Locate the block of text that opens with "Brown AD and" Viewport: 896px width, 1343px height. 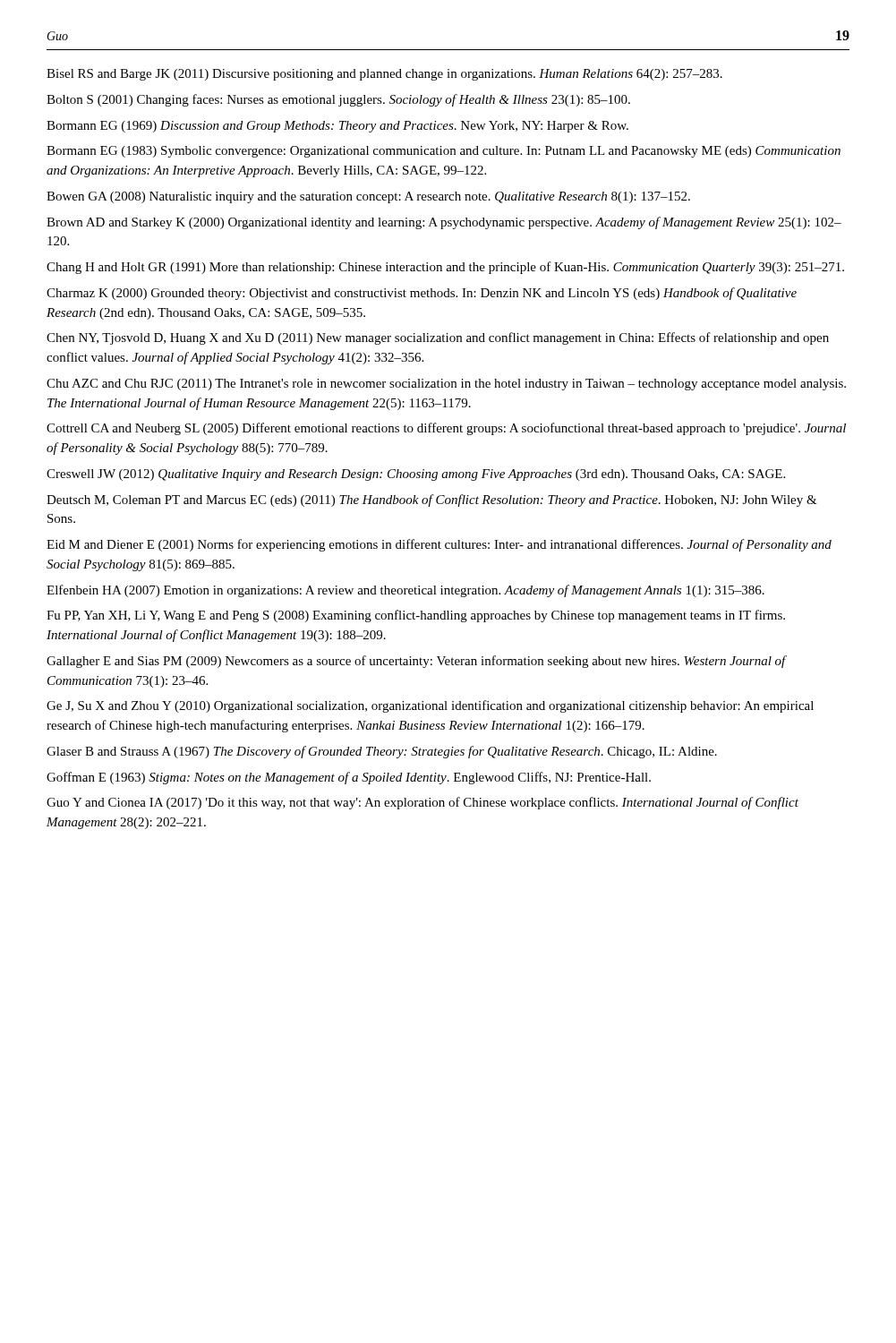448,232
